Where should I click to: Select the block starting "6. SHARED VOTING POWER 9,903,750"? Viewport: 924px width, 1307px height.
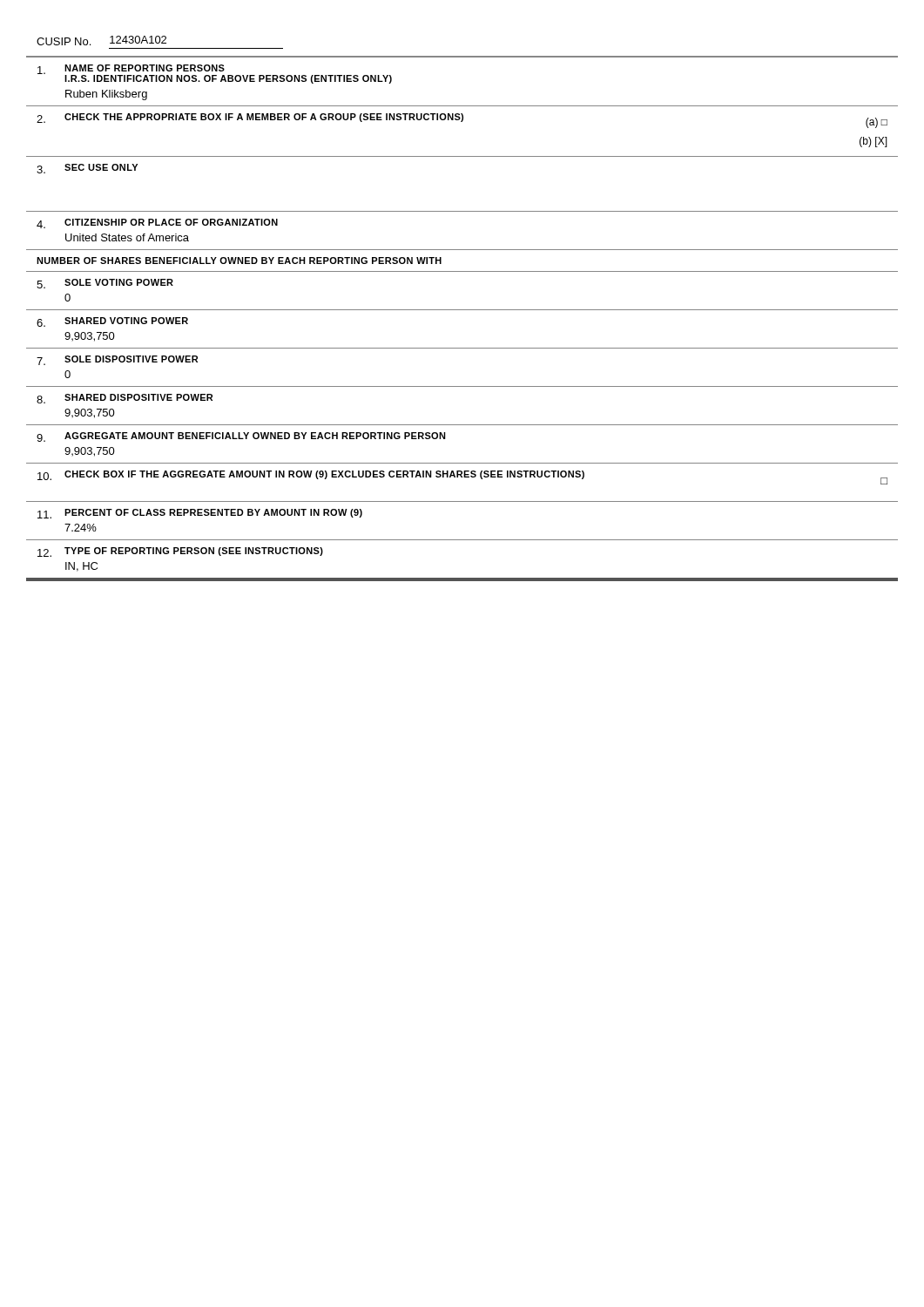tap(112, 322)
